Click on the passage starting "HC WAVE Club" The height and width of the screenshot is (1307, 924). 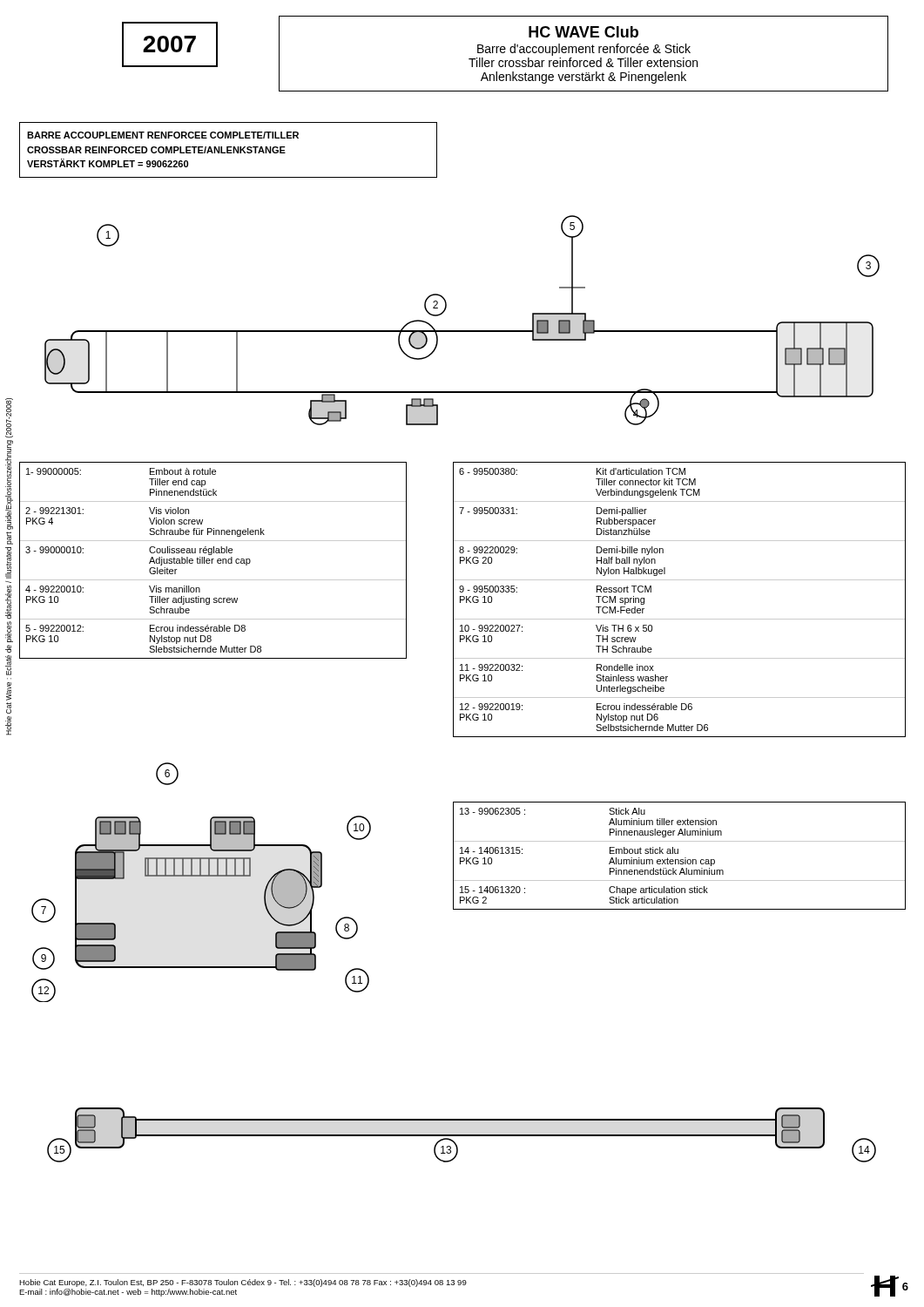[584, 54]
